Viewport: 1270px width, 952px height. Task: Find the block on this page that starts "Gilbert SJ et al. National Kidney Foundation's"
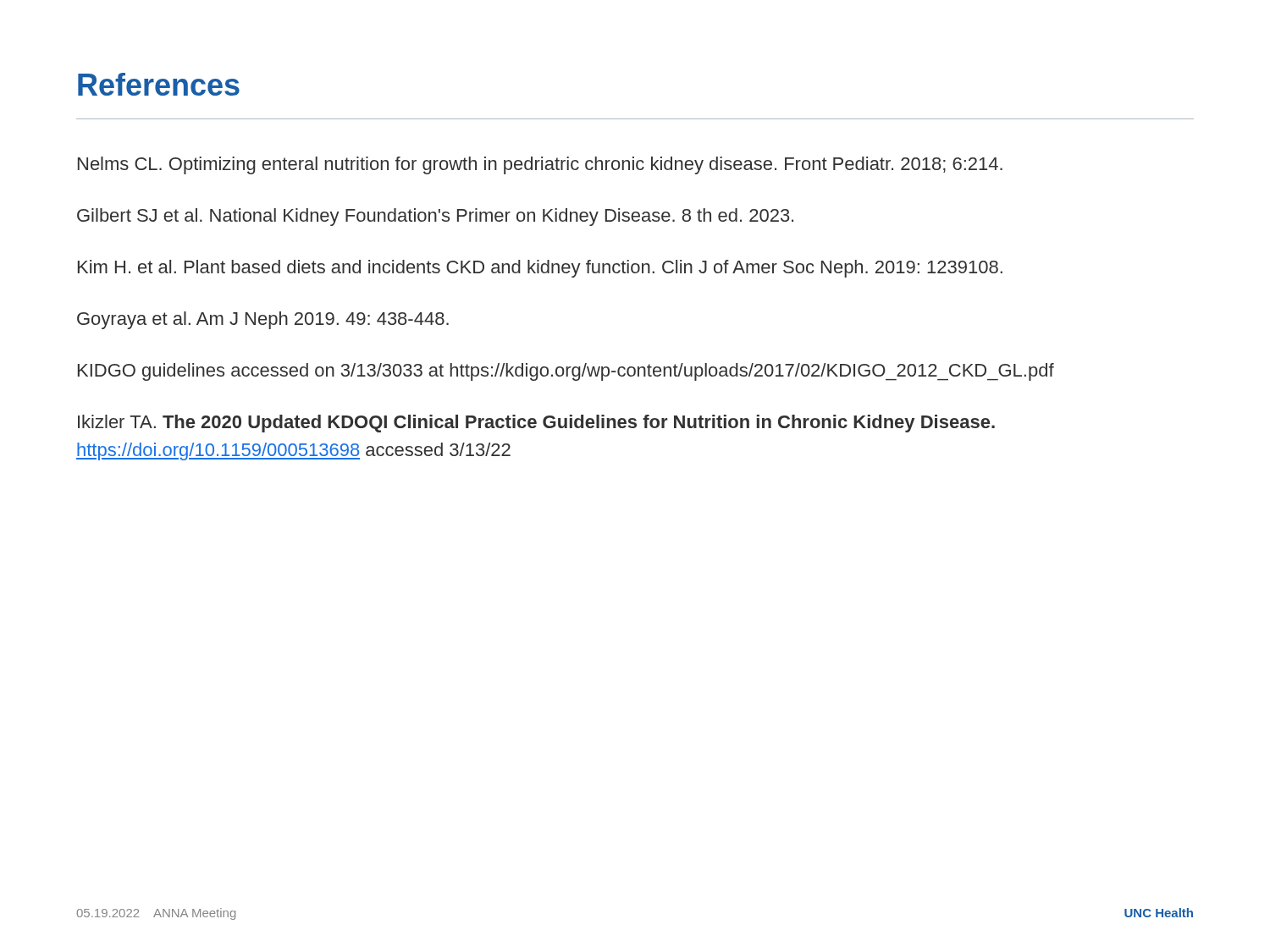(x=436, y=215)
